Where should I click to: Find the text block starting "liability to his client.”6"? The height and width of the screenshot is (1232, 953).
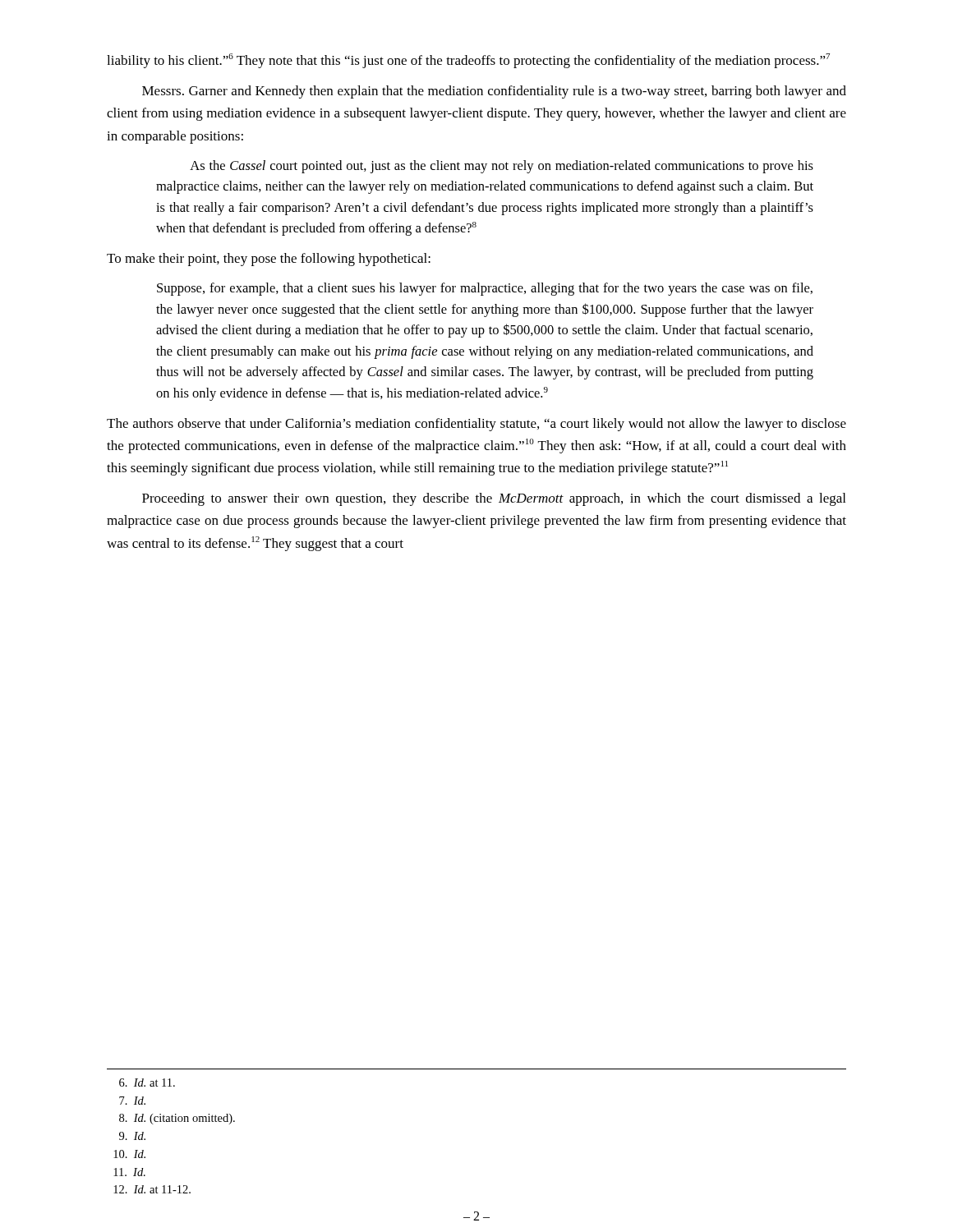pos(468,60)
